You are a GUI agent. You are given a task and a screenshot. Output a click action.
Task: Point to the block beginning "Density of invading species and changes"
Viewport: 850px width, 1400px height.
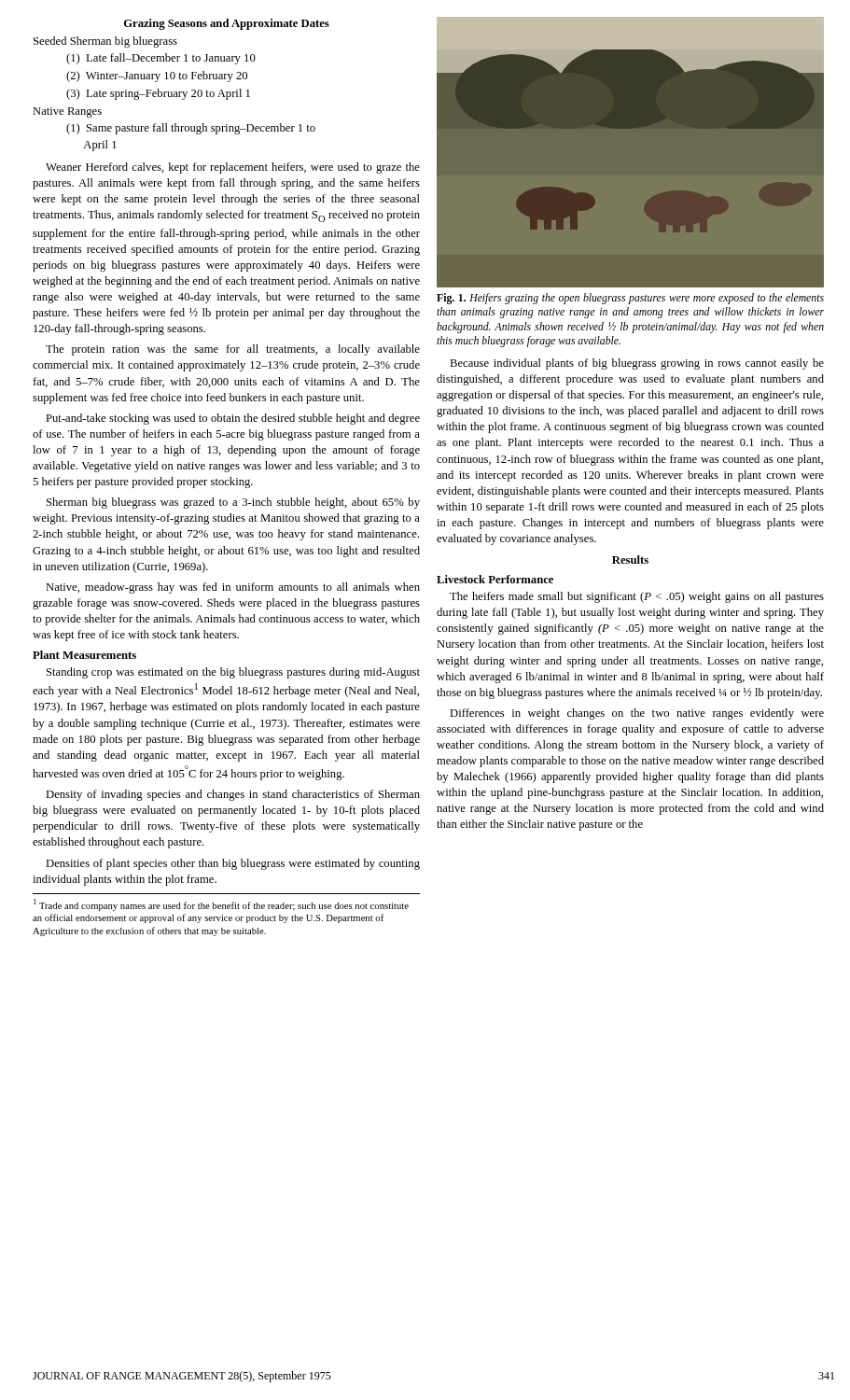(226, 819)
